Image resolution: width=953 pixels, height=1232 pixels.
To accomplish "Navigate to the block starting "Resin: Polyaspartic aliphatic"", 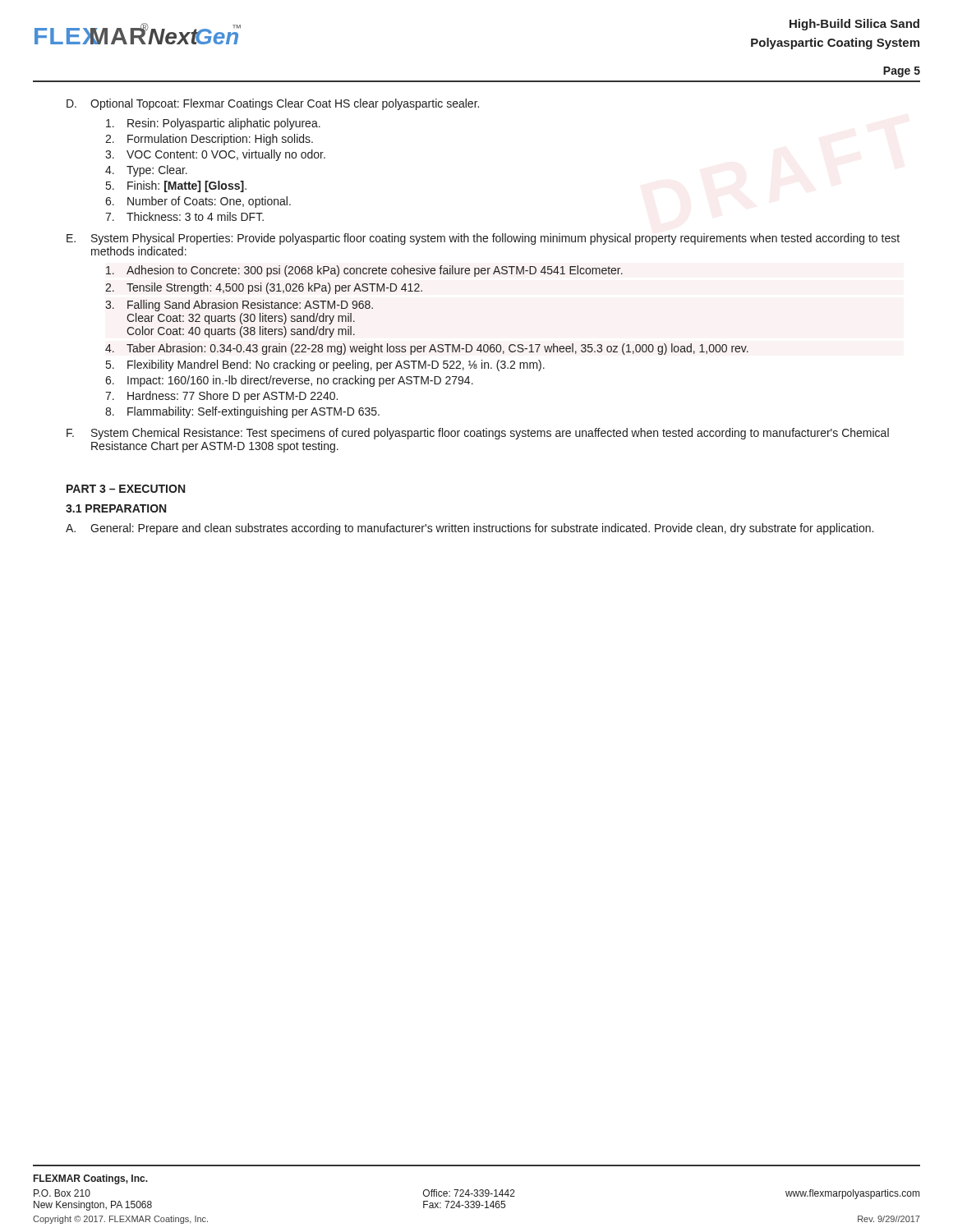I will (x=213, y=123).
